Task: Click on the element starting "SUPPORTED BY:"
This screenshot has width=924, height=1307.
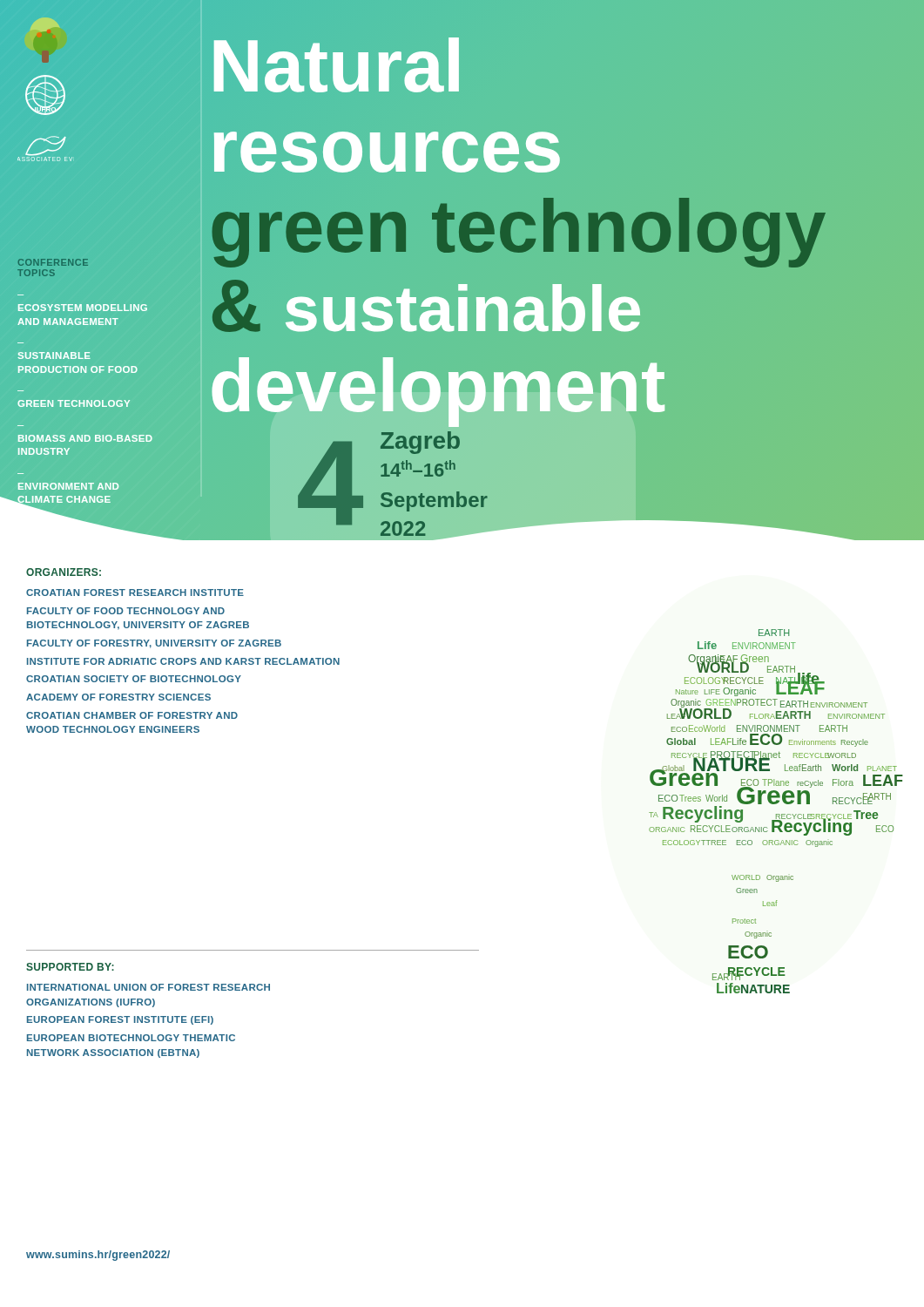Action: (x=70, y=967)
